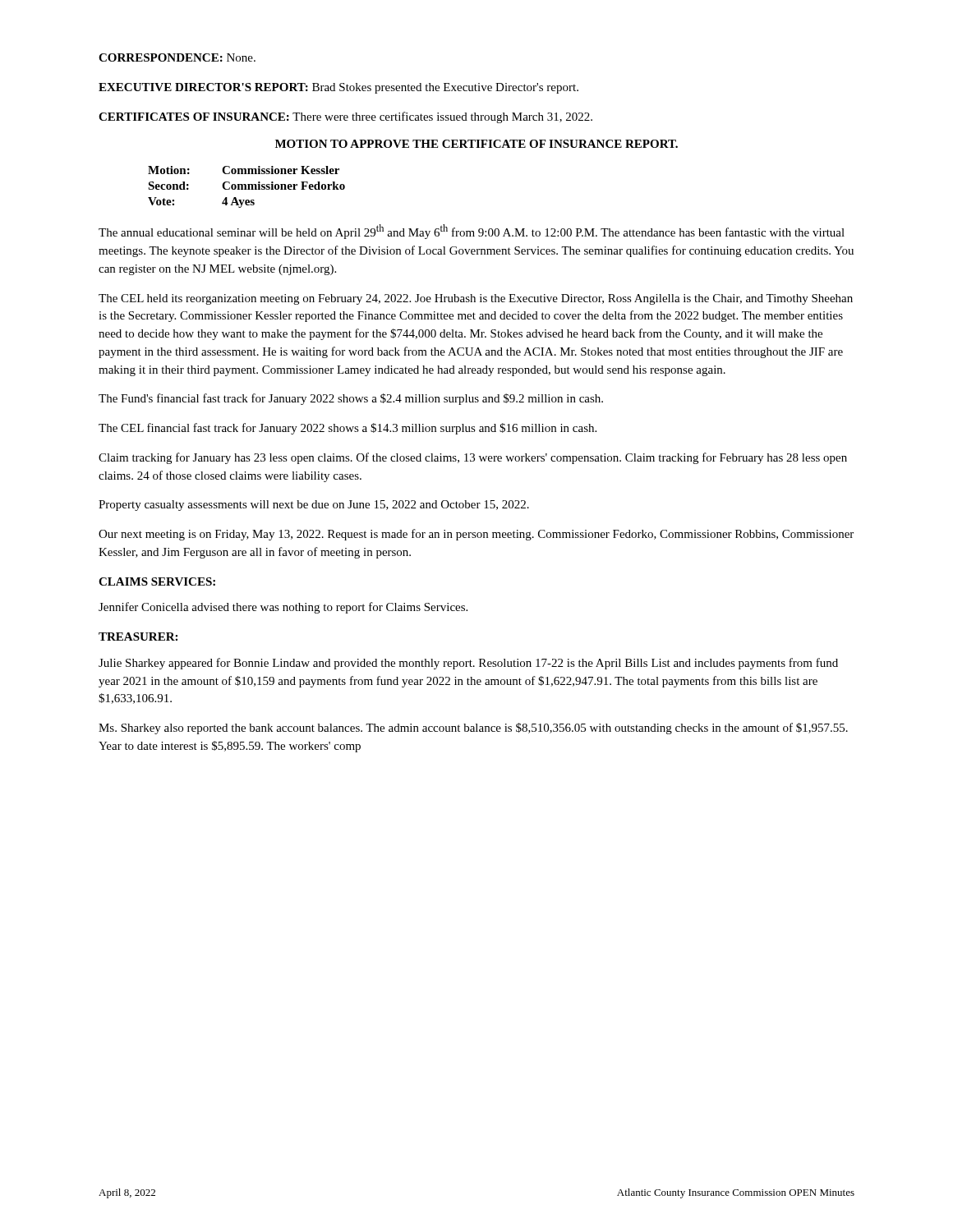This screenshot has height=1232, width=953.
Task: Locate the block of text that opens with "Claim tracking for January has"
Action: (476, 467)
